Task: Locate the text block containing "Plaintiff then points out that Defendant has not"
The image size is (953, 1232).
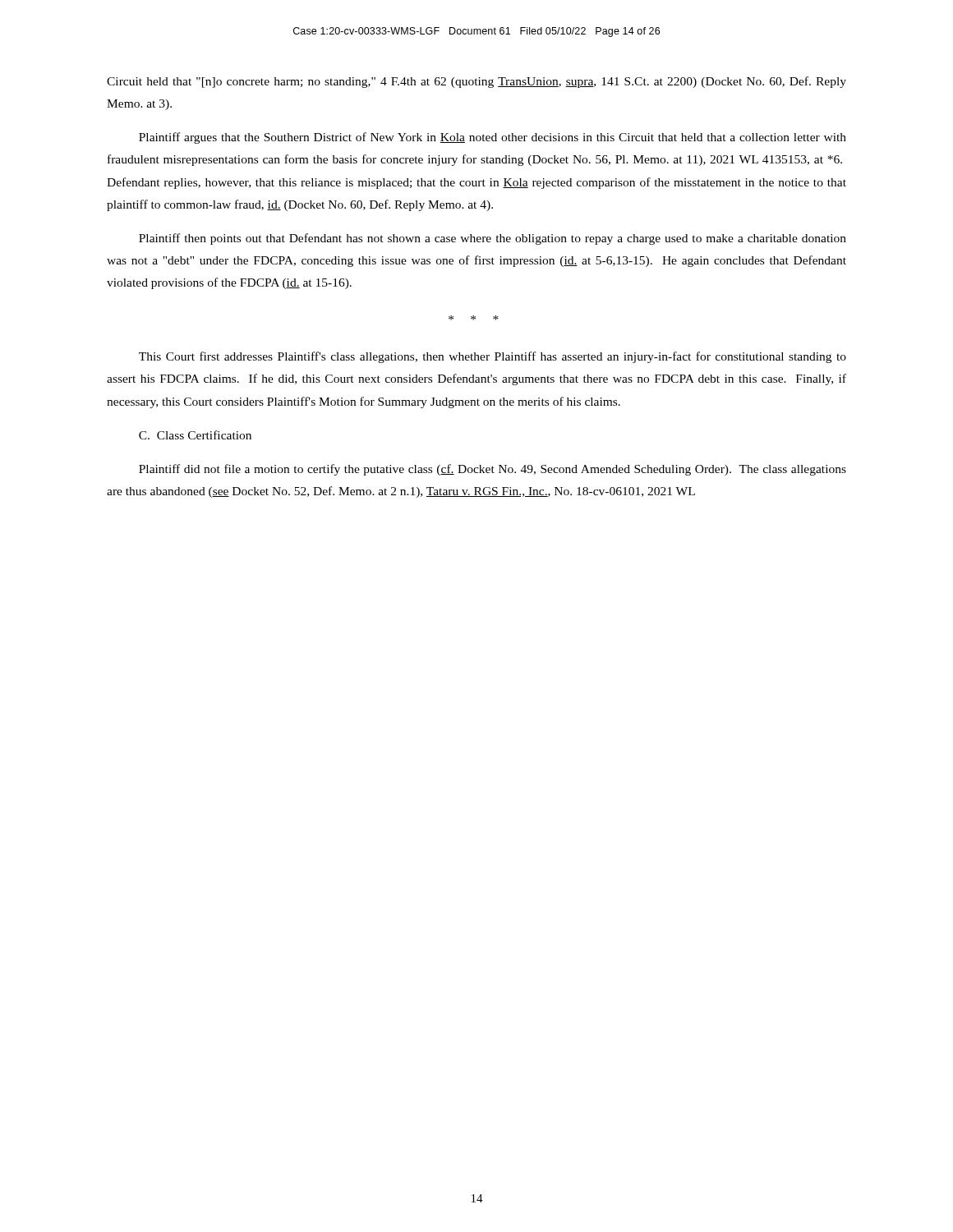Action: click(476, 260)
